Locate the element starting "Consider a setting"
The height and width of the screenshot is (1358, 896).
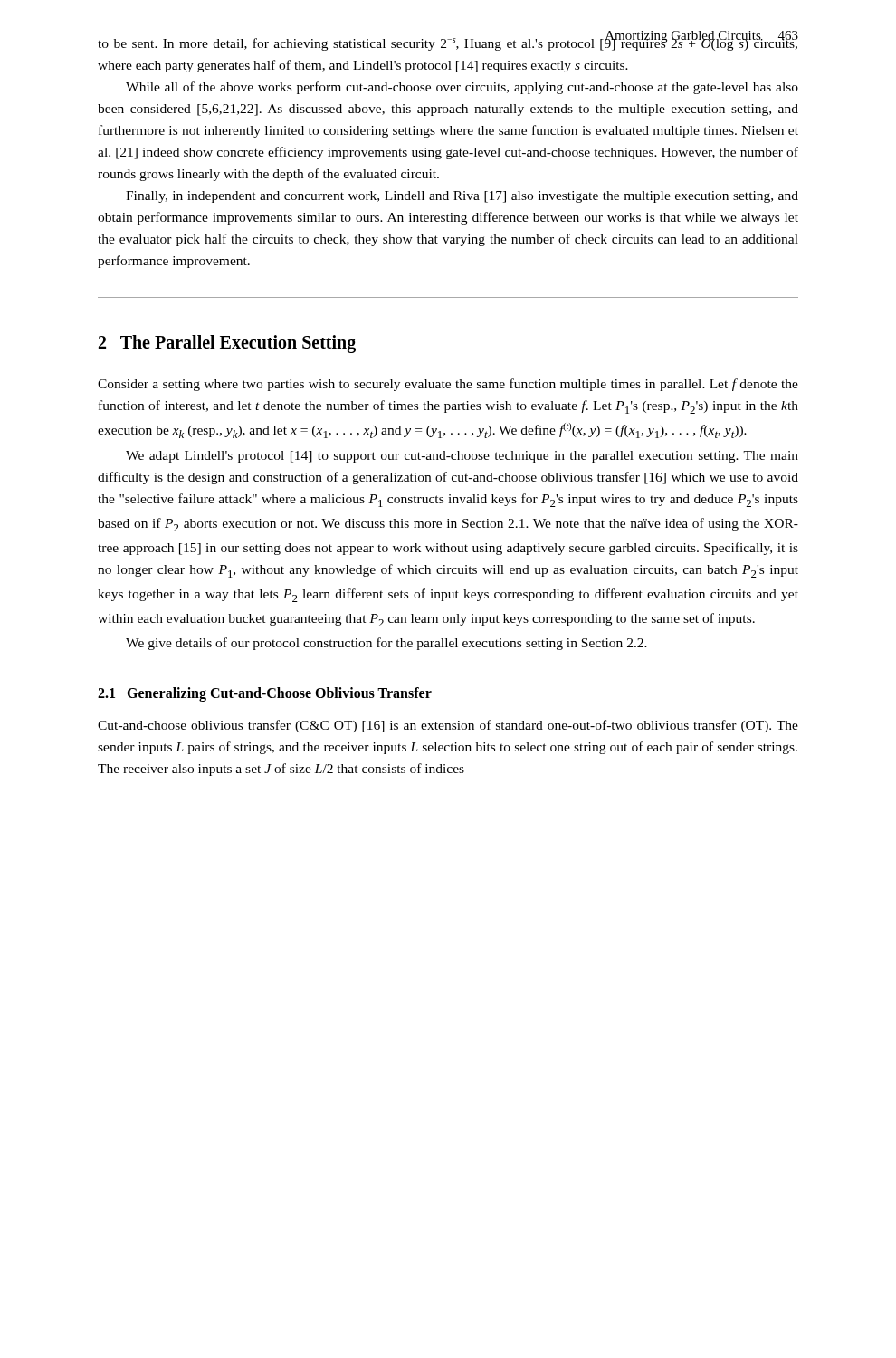(448, 409)
